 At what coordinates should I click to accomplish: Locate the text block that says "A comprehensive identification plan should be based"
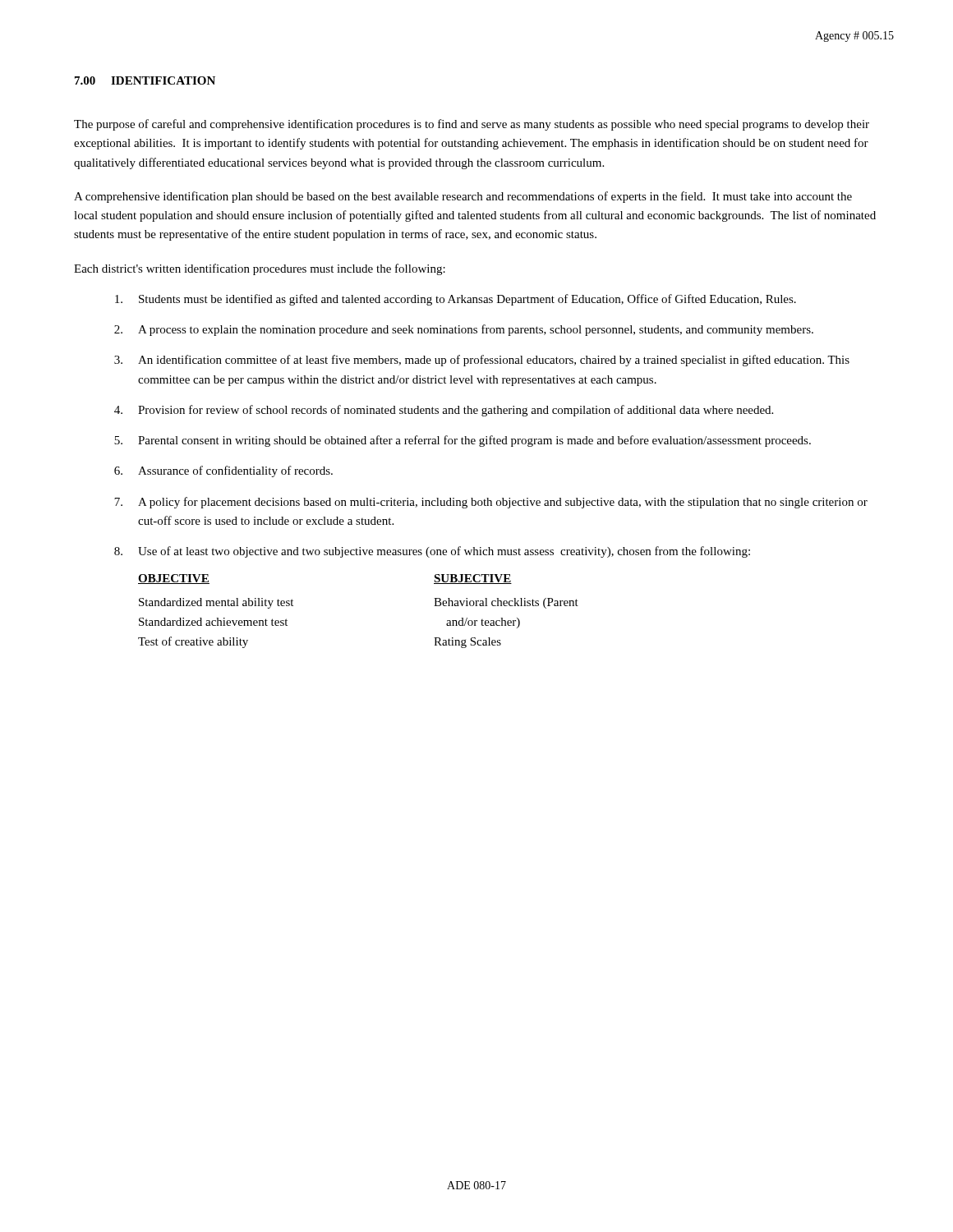coord(475,215)
